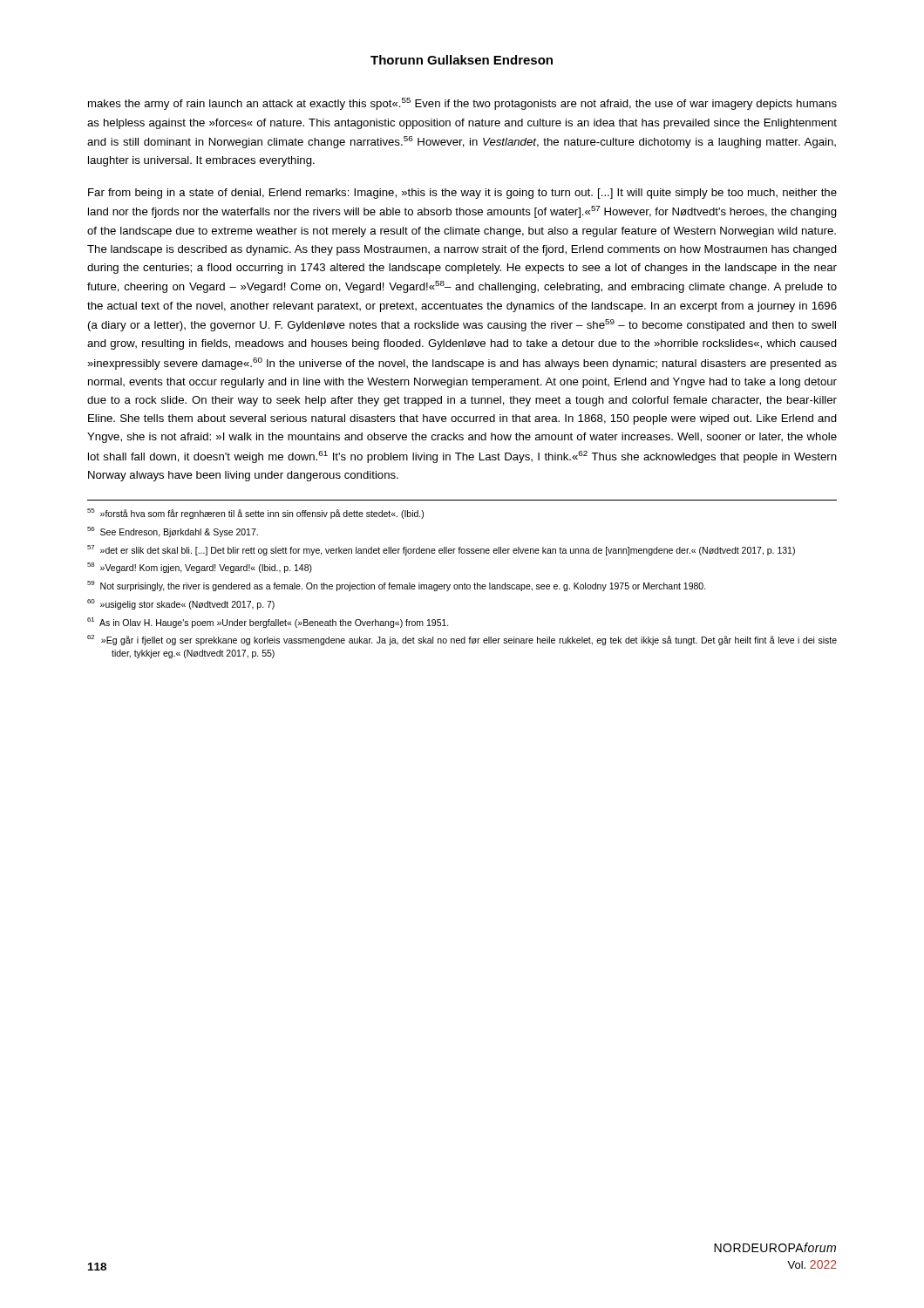Locate the block of text that opens with "61 As in Olav H. Hauge's poem"

coord(268,621)
